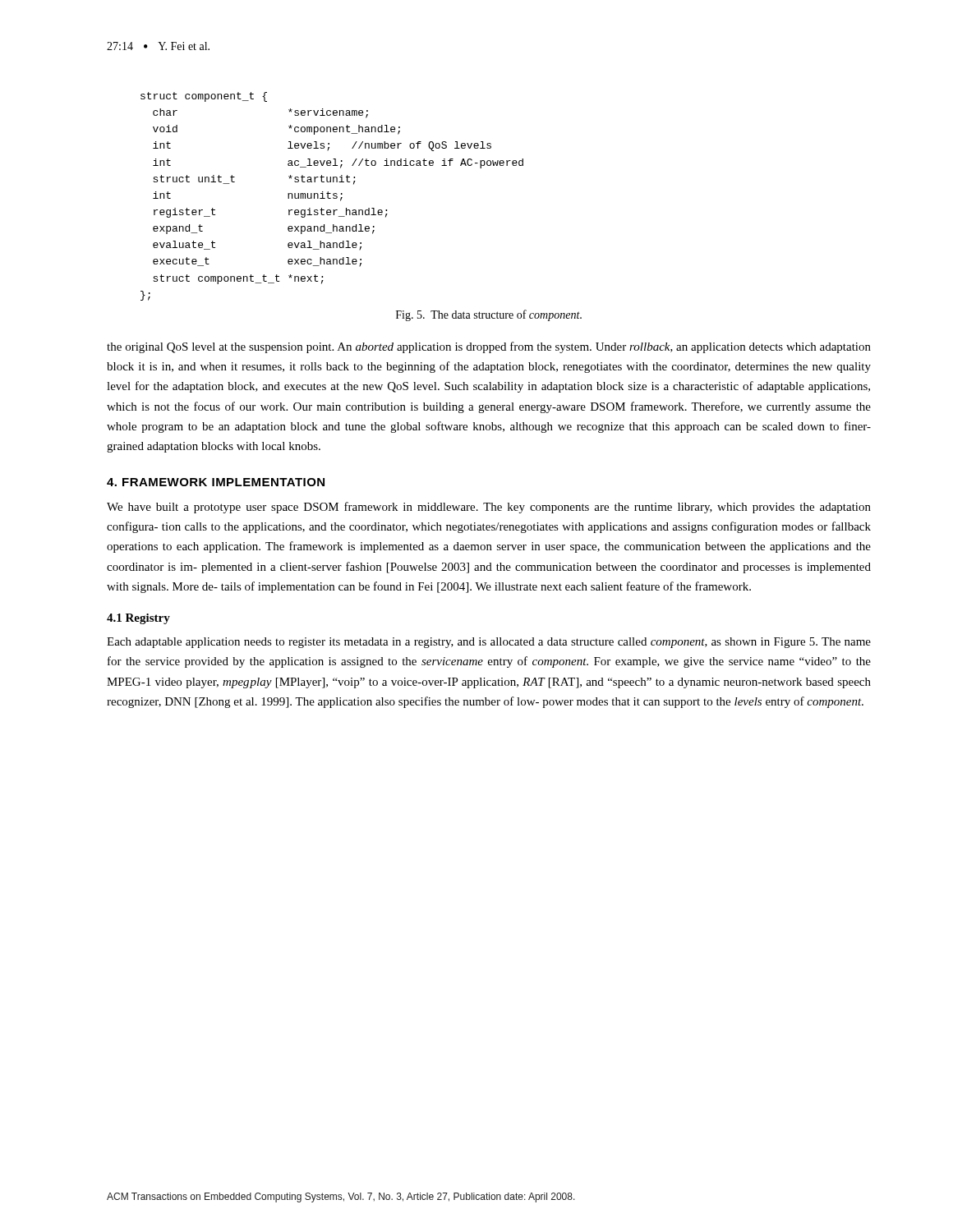Find the screenshot
This screenshot has width=953, height=1232.
(x=489, y=196)
